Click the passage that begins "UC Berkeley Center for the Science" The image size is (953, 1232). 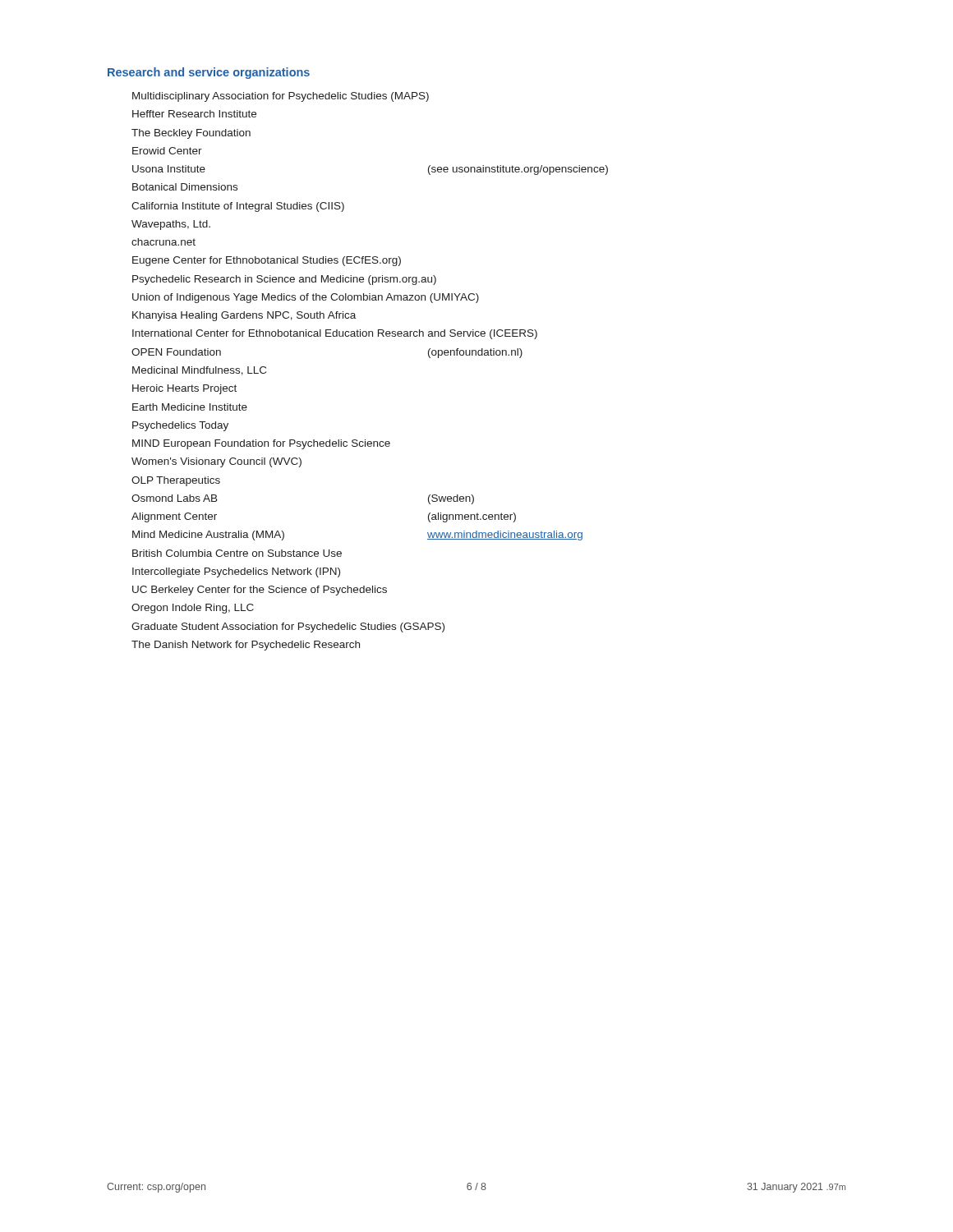pos(259,589)
